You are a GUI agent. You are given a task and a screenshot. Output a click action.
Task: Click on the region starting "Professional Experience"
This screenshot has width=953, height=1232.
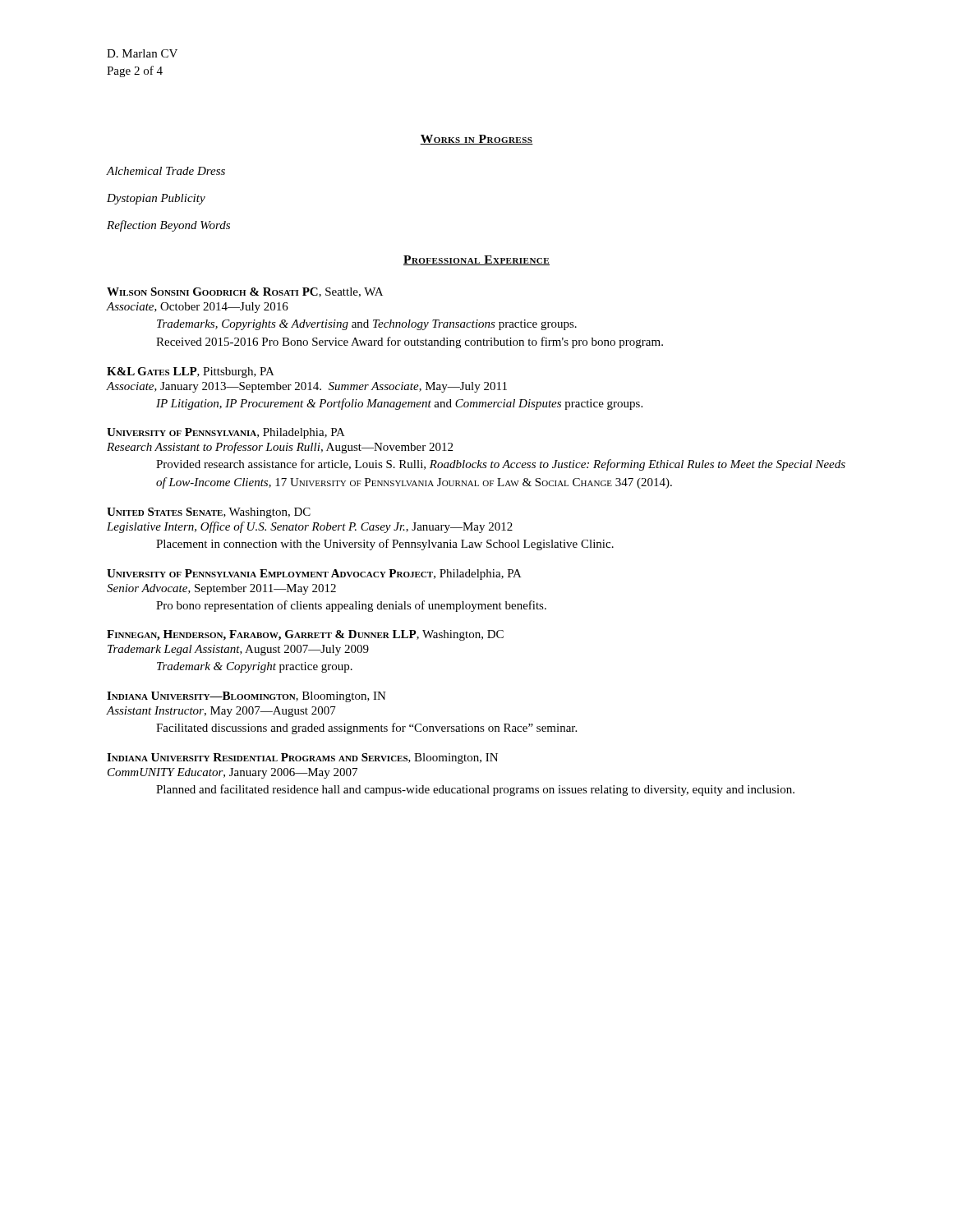tap(476, 259)
